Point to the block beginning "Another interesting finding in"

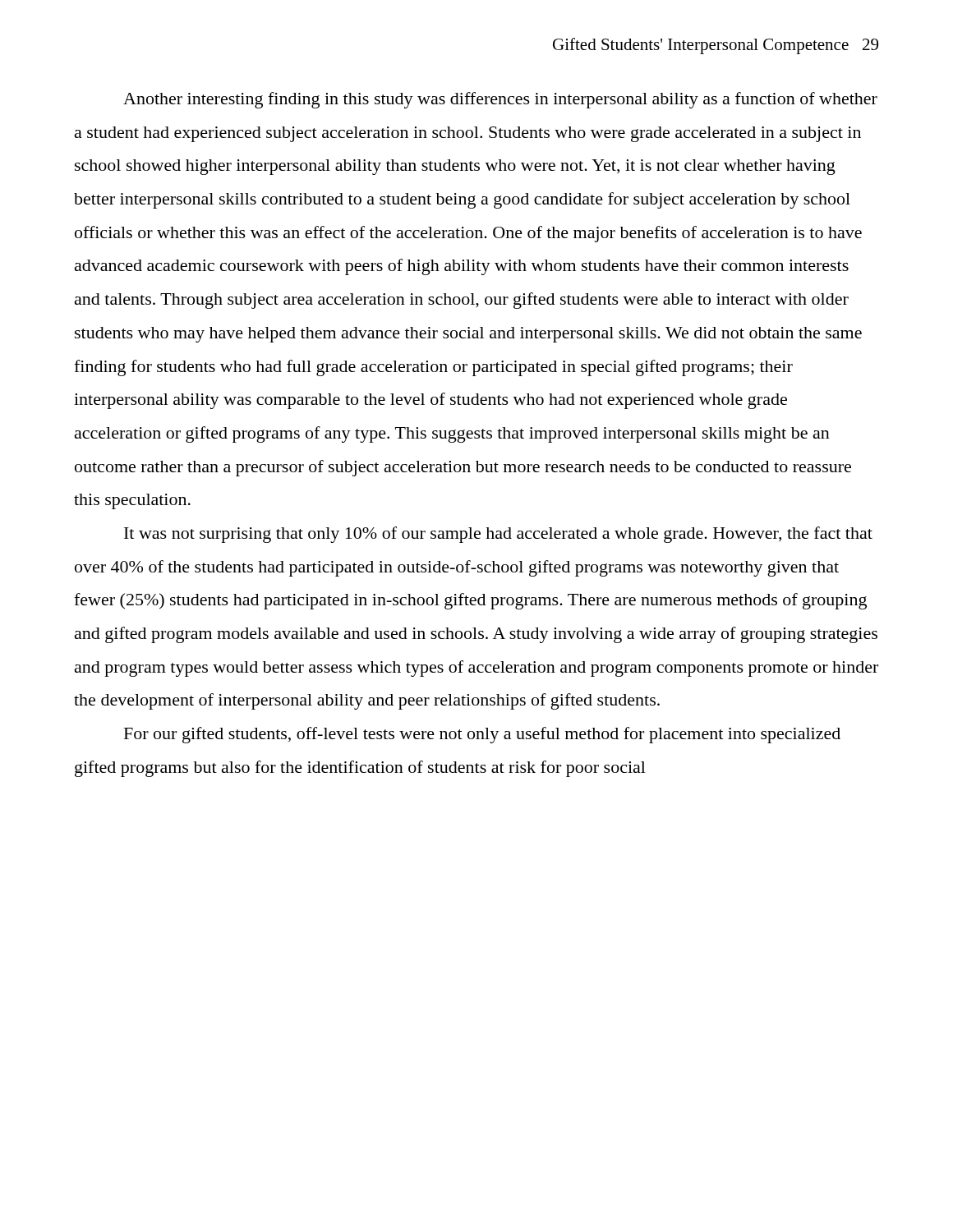(476, 299)
